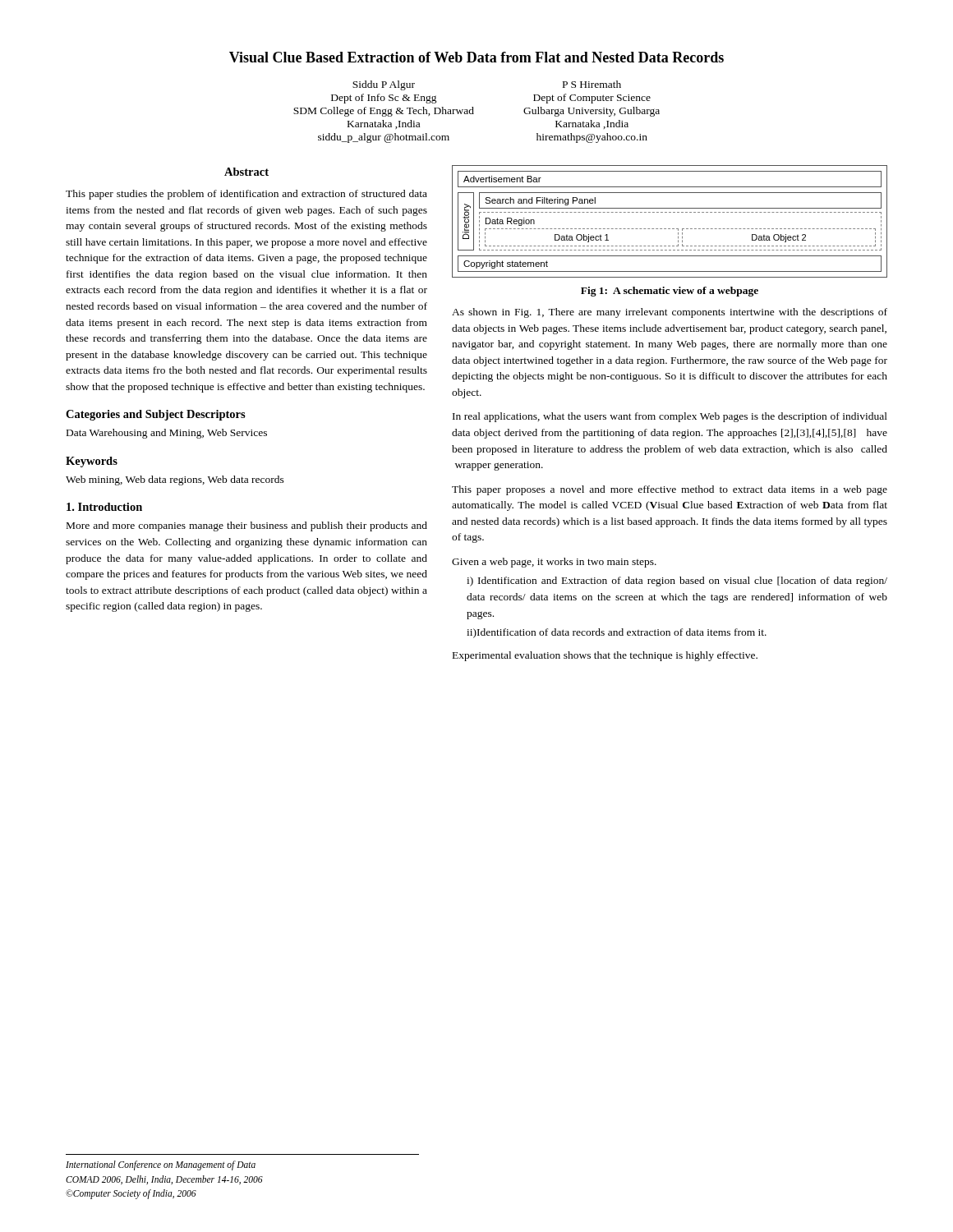This screenshot has height=1232, width=953.
Task: Find the text block starting "1. Introduction"
Action: [x=104, y=507]
